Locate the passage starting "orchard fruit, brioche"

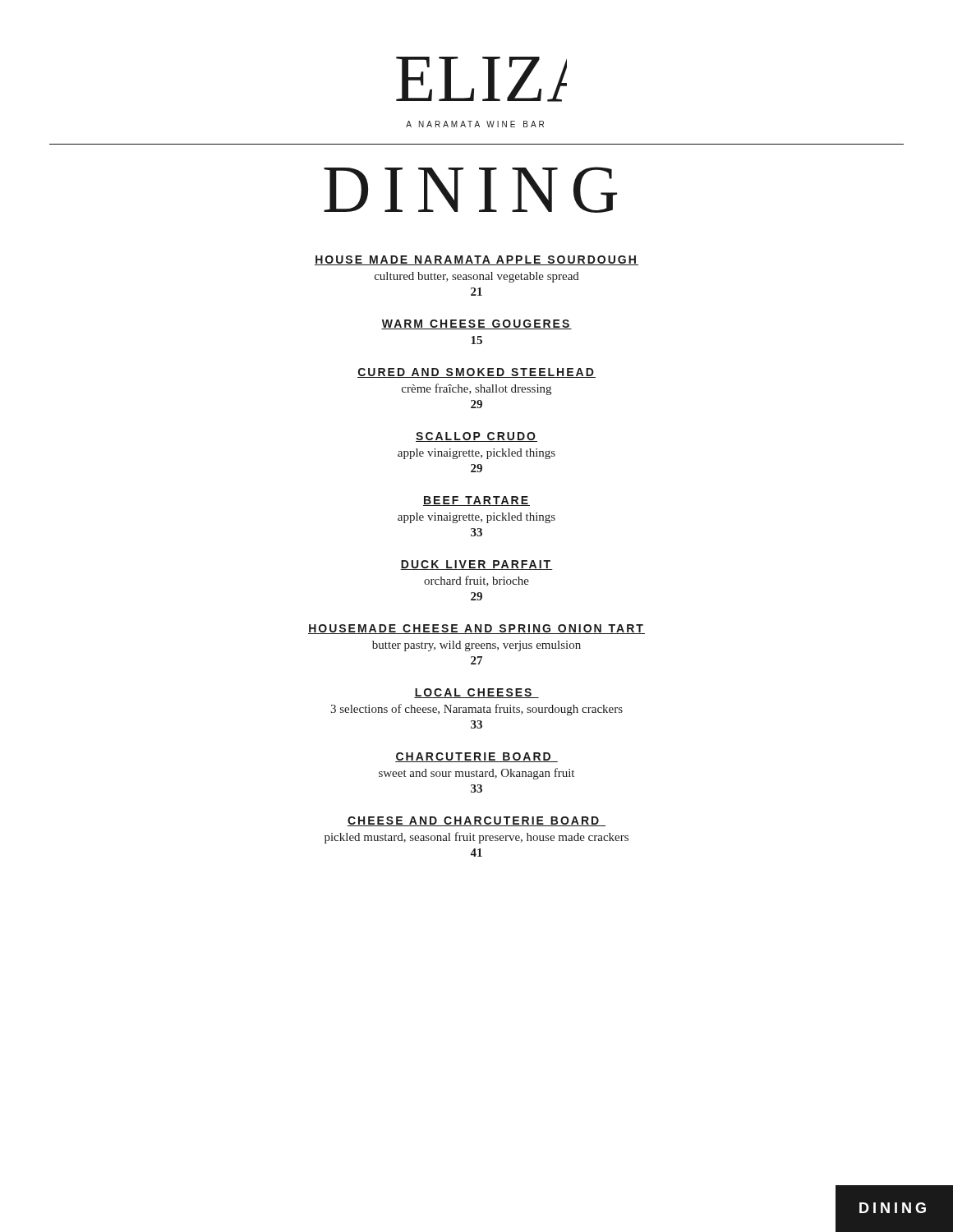pyautogui.click(x=476, y=581)
